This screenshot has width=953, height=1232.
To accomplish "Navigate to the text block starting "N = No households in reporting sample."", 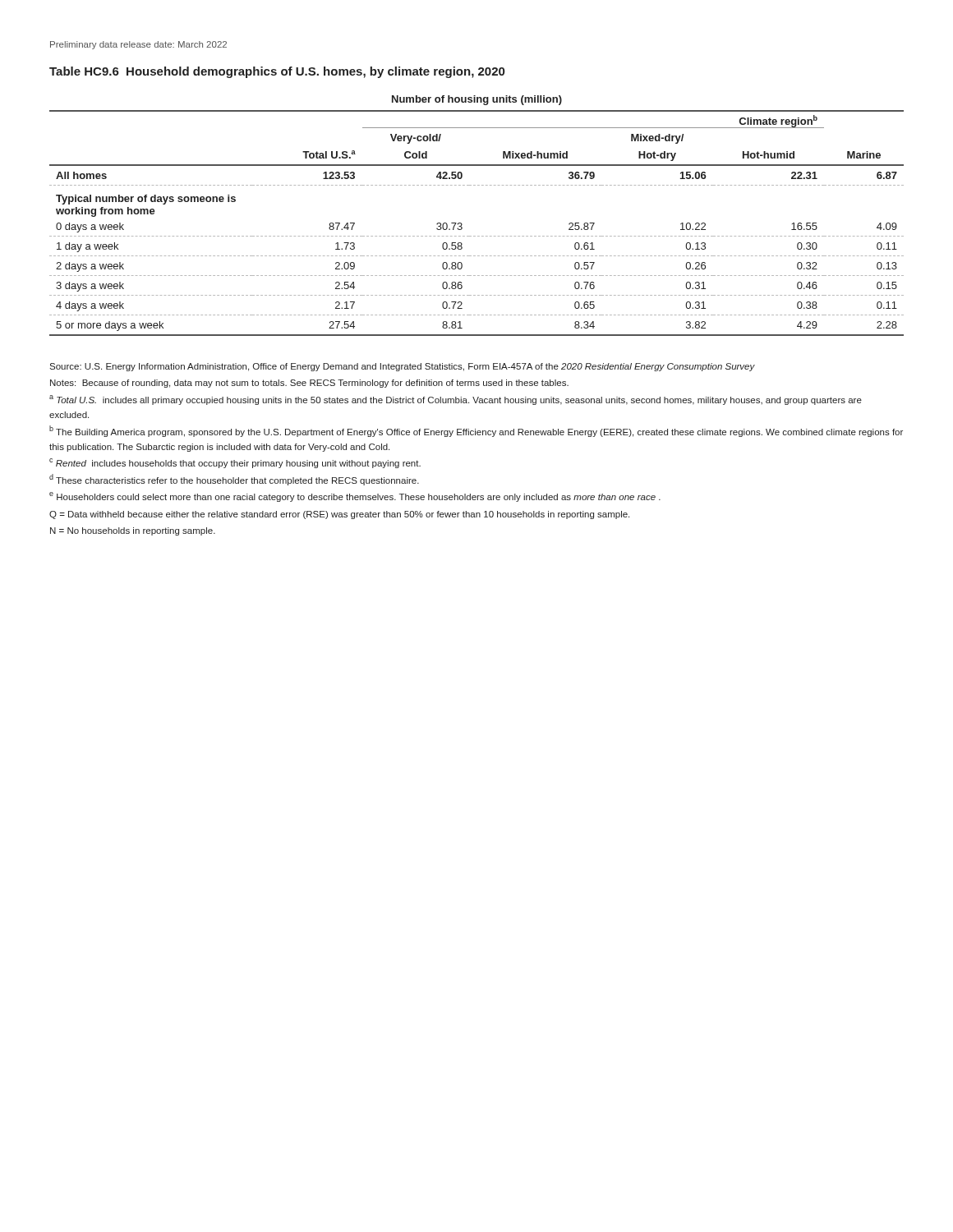I will 133,531.
